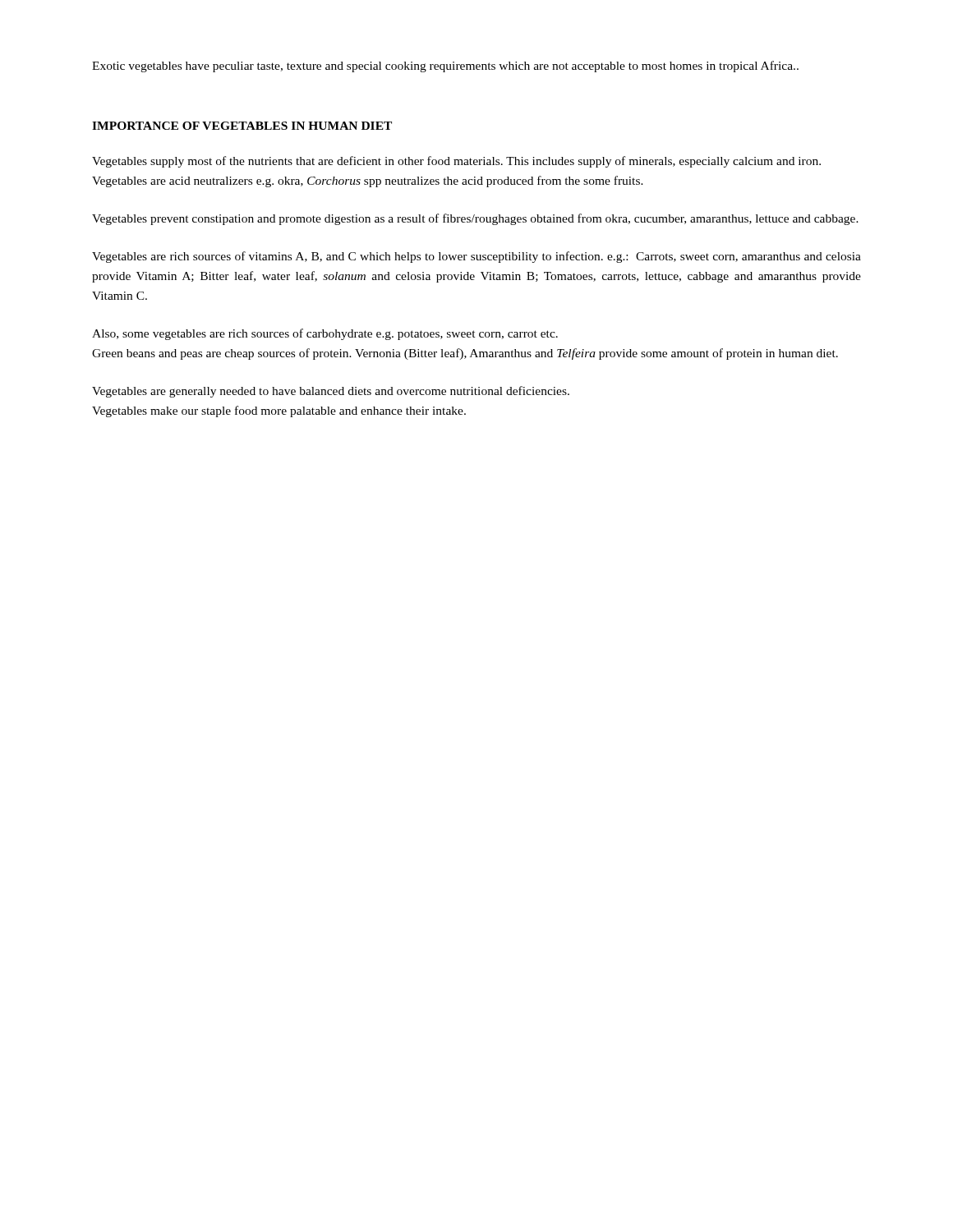Point to the block beginning "Vegetables supply most of the nutrients"

pos(457,170)
